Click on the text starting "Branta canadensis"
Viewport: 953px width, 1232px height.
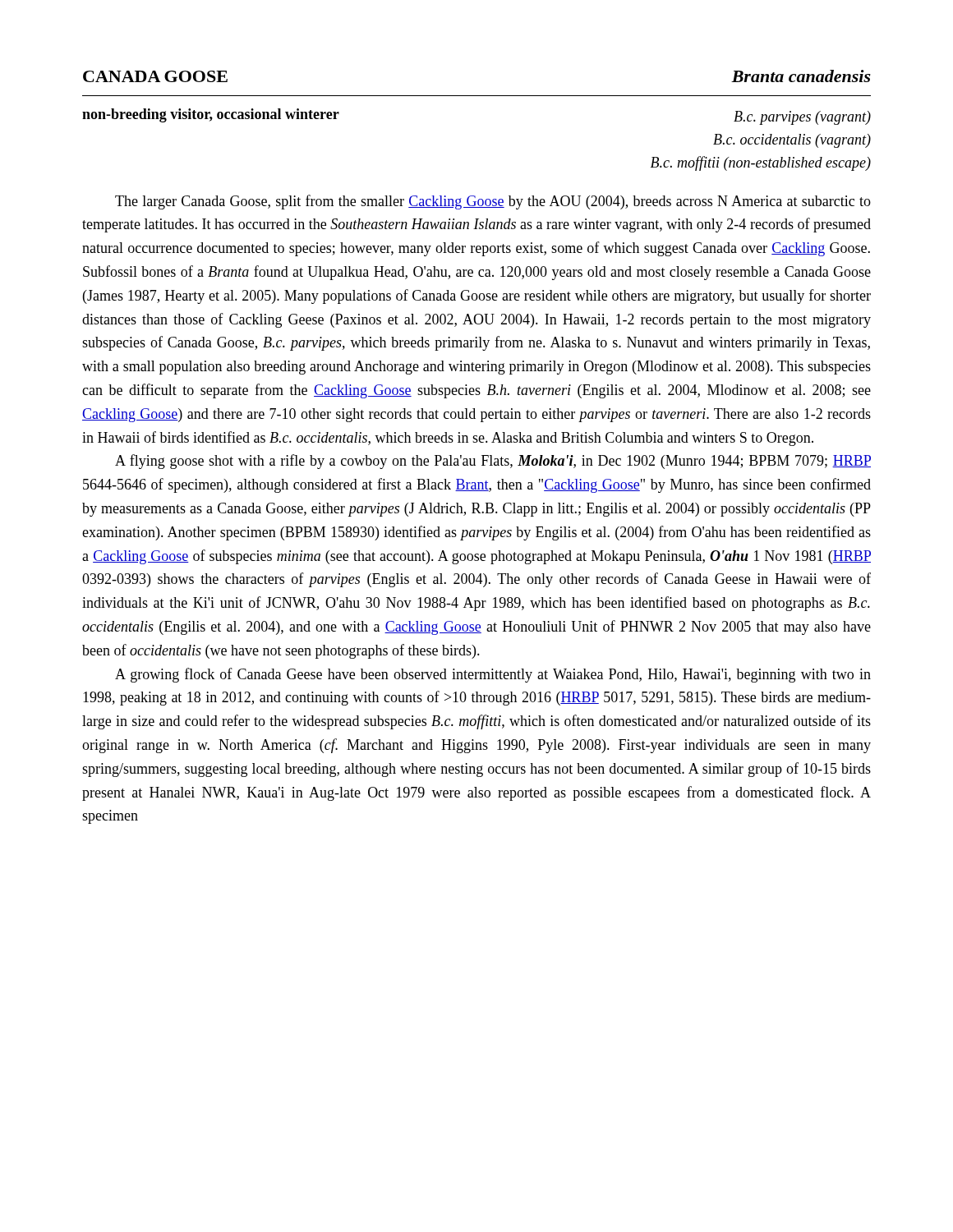point(801,76)
